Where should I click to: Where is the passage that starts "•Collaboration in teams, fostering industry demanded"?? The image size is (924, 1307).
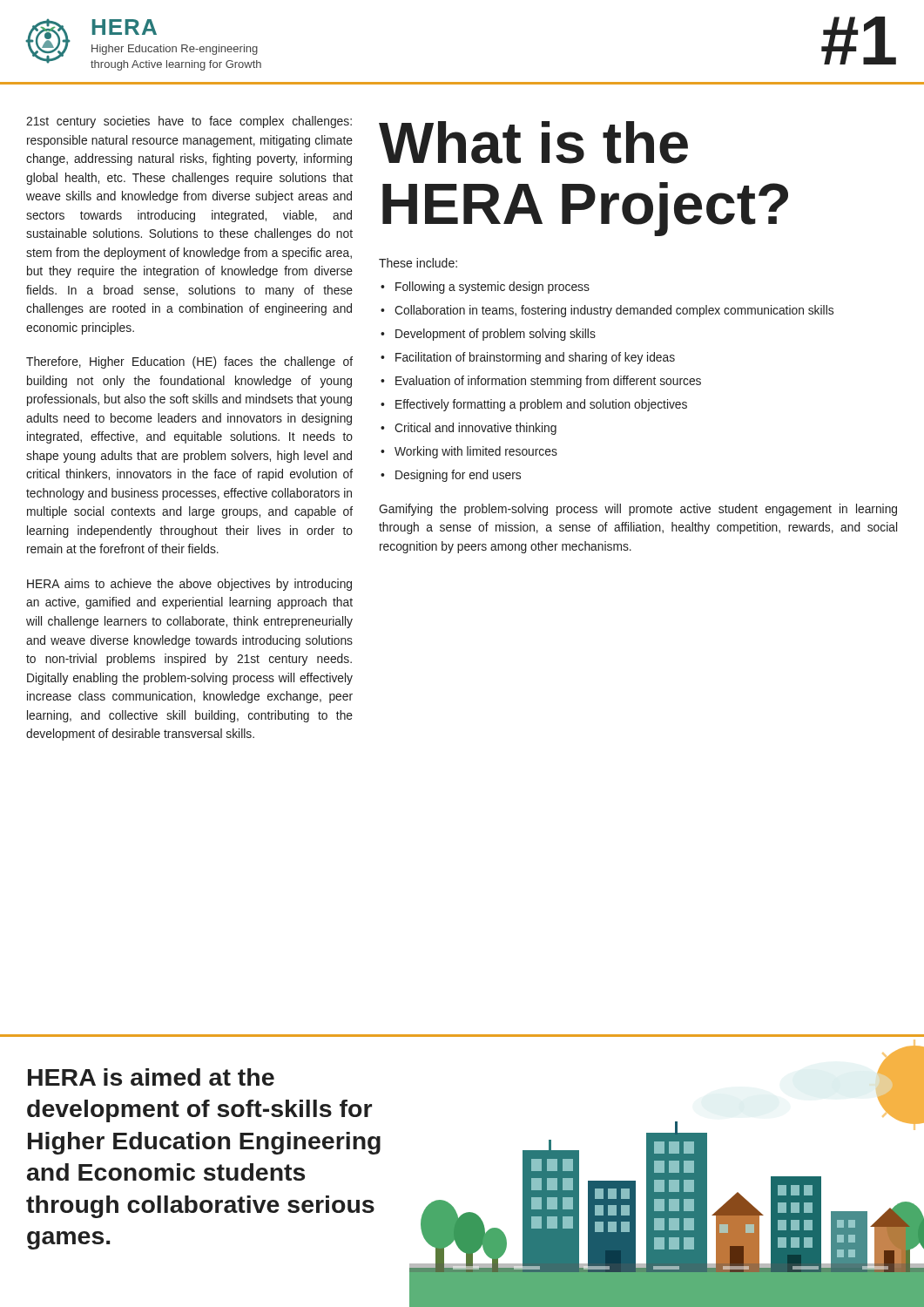[x=607, y=311]
